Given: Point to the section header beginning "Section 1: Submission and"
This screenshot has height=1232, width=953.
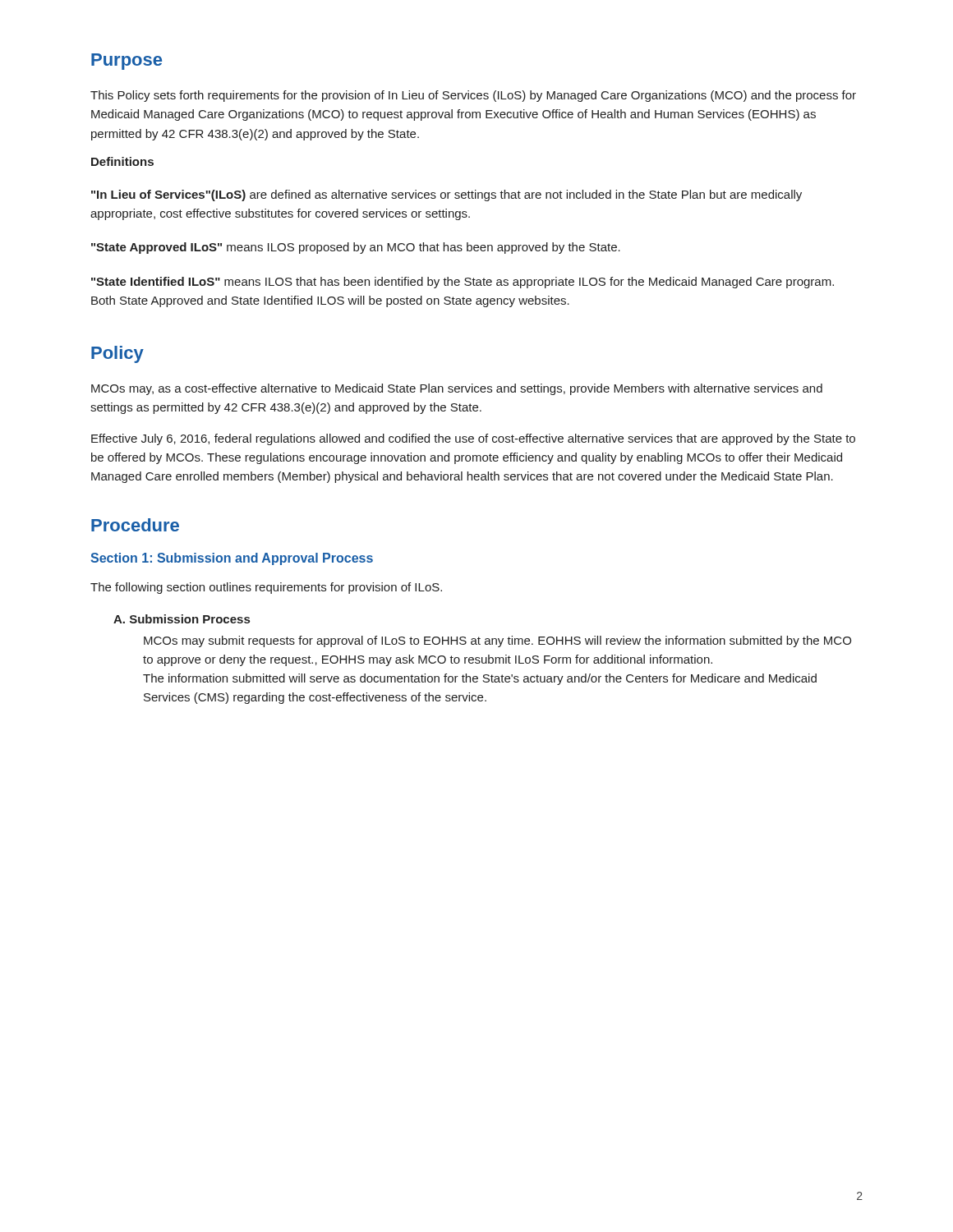Looking at the screenshot, I should 232,559.
